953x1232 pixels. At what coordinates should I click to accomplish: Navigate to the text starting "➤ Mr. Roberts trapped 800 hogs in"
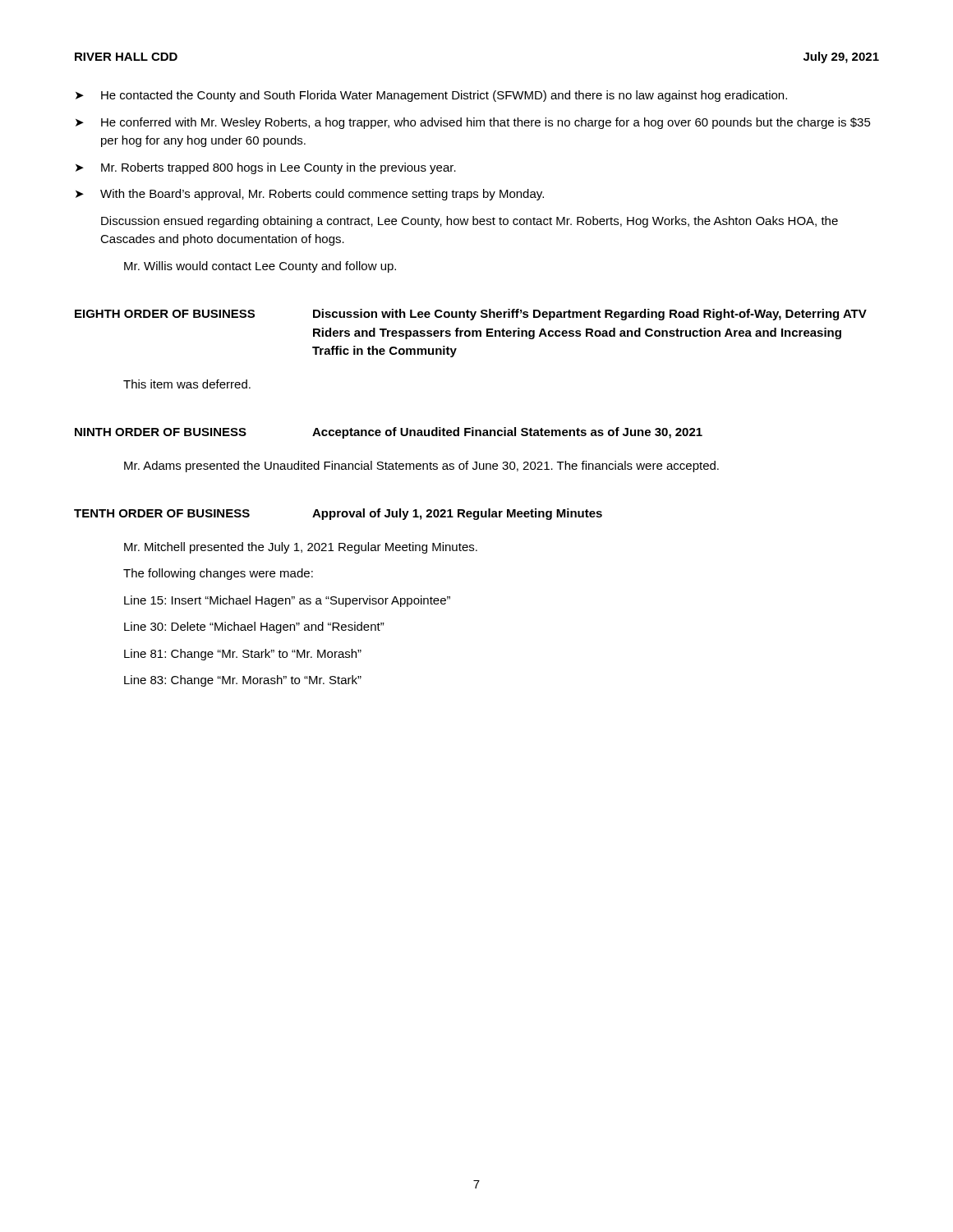(x=266, y=168)
